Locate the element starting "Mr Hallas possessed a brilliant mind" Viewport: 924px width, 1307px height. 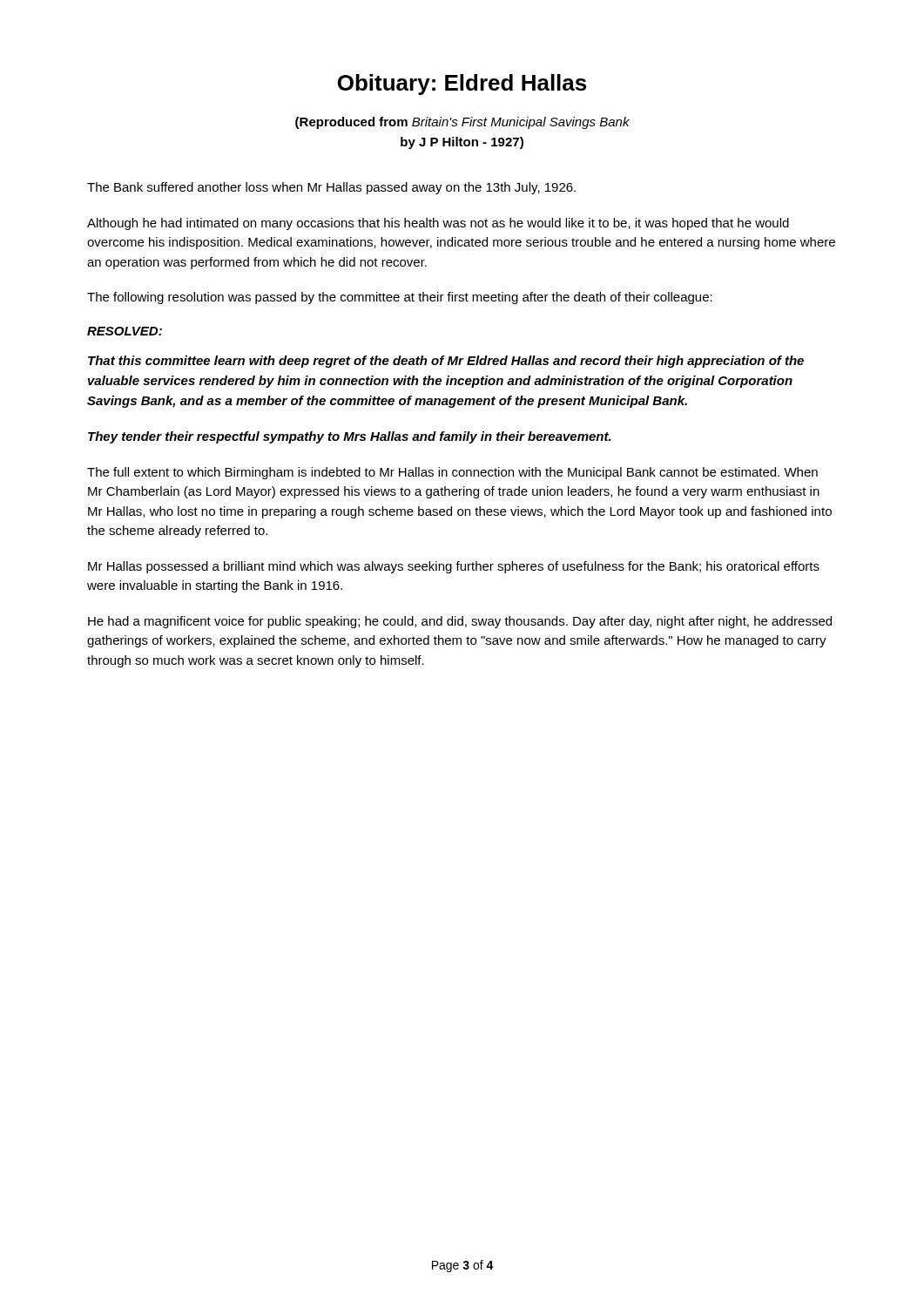click(453, 575)
